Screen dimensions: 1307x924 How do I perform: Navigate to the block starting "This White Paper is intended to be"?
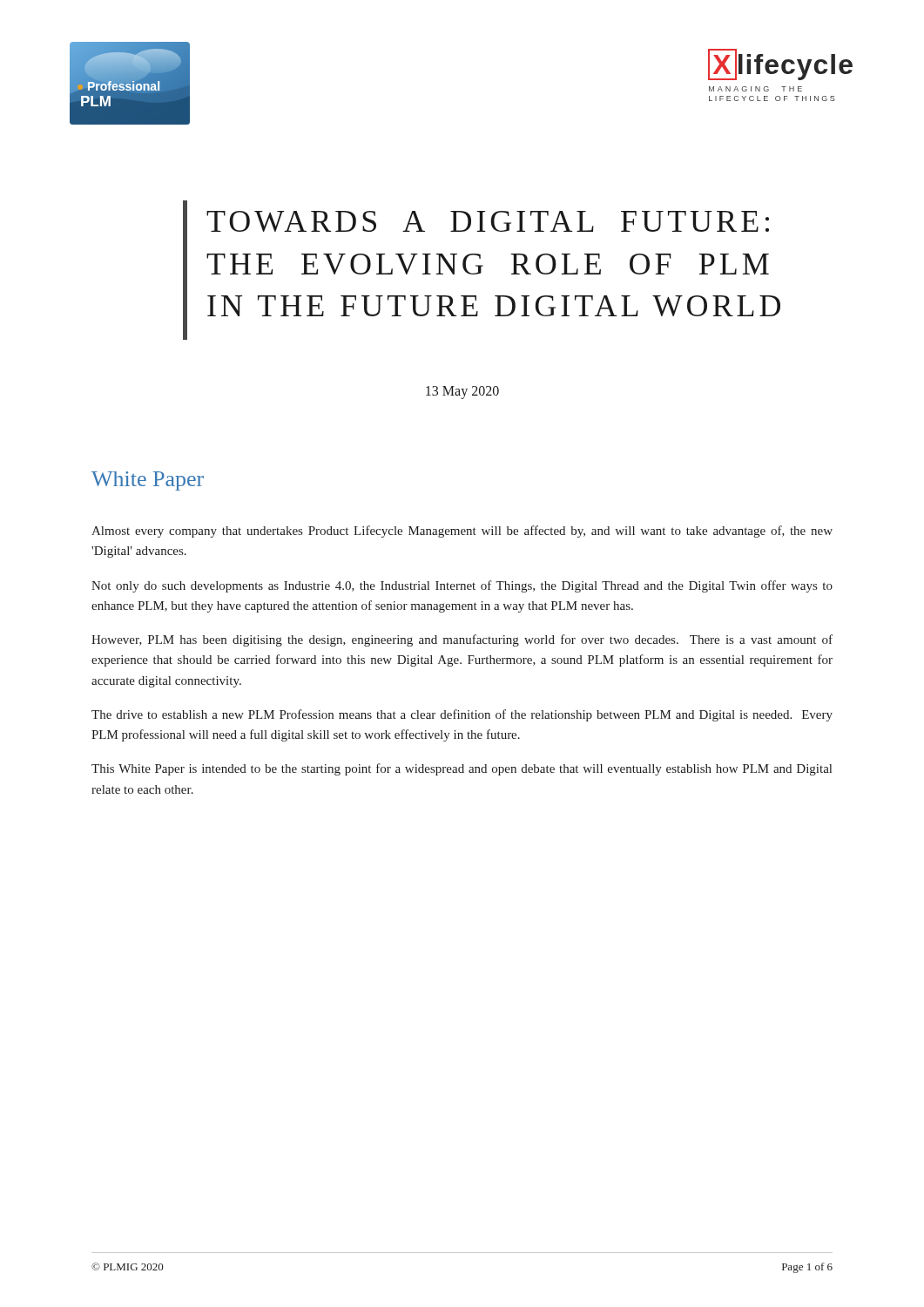(x=462, y=779)
